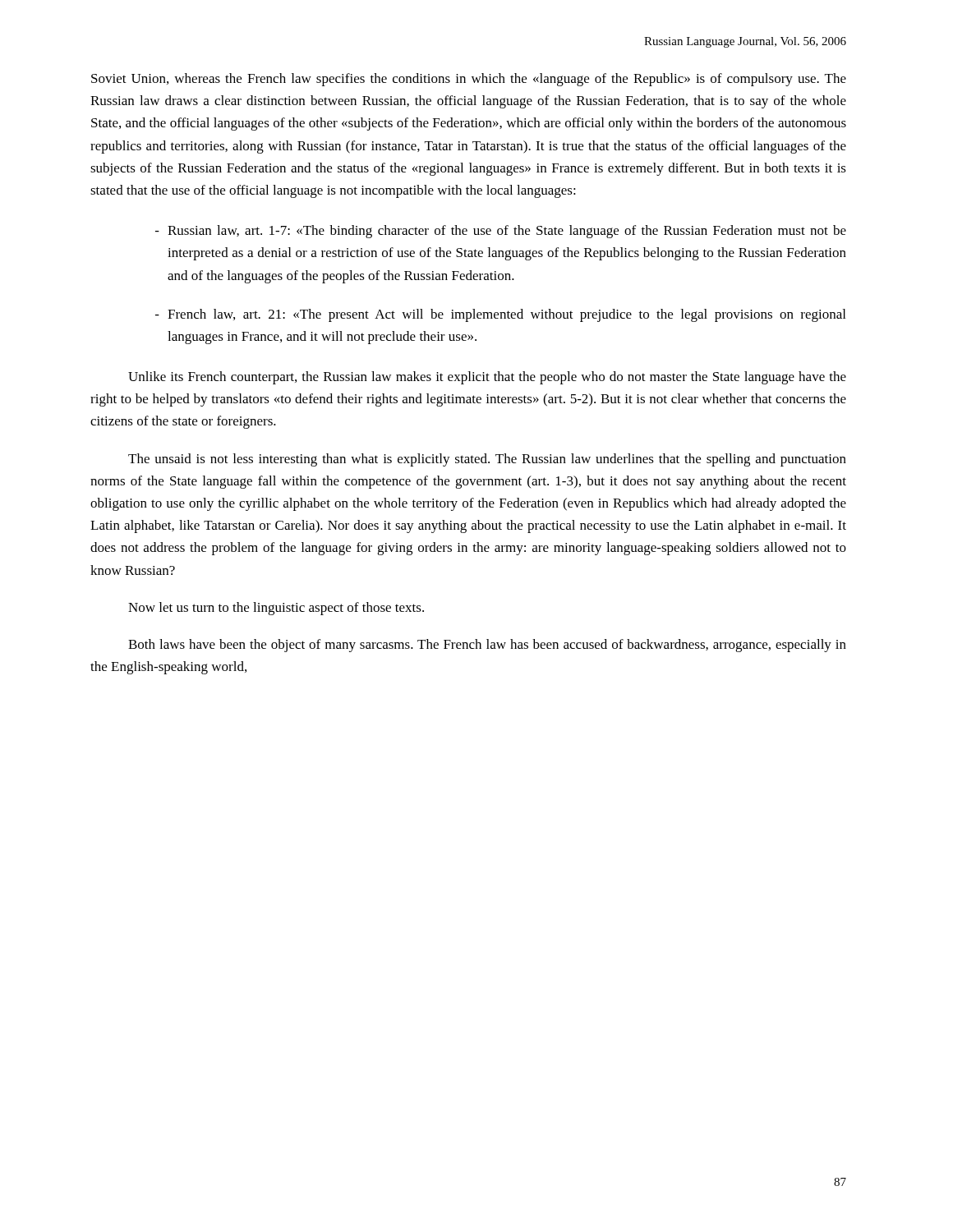The image size is (953, 1232).
Task: Locate the text block that reads "Soviet Union, whereas the French"
Action: (x=468, y=134)
